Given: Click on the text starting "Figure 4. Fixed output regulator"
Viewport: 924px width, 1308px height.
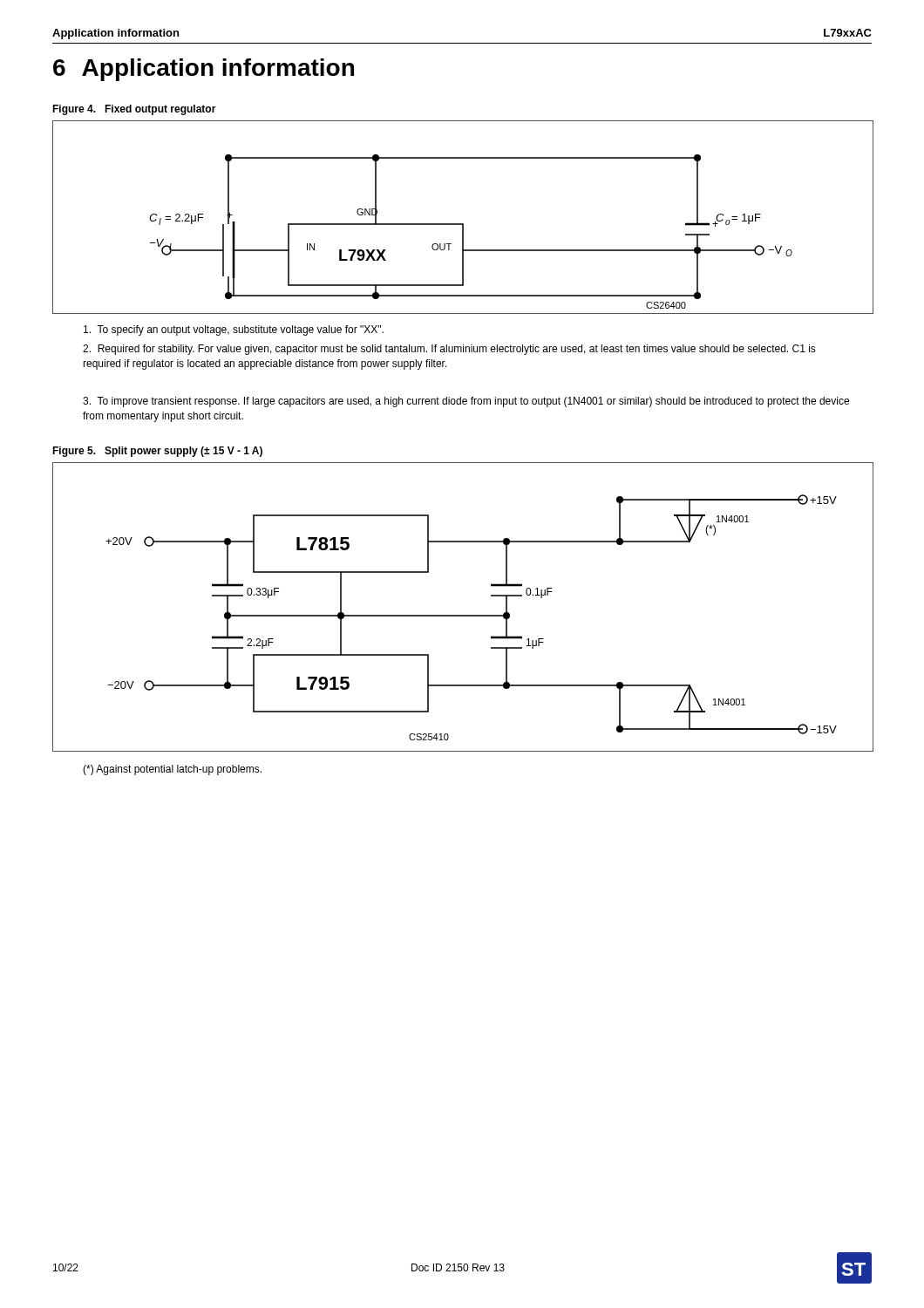Looking at the screenshot, I should (x=134, y=109).
